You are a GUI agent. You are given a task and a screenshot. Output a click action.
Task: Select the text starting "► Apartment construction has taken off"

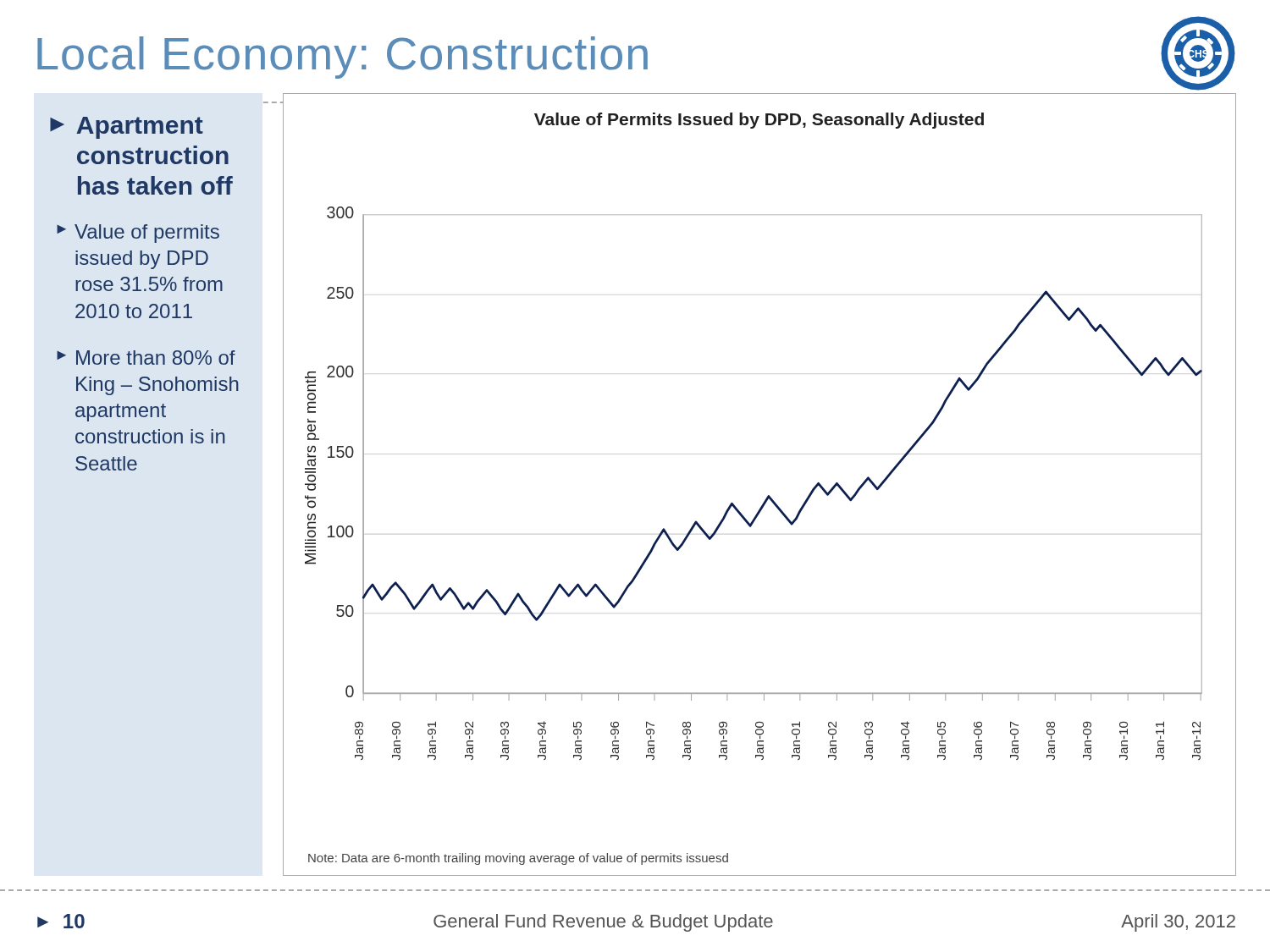point(146,156)
